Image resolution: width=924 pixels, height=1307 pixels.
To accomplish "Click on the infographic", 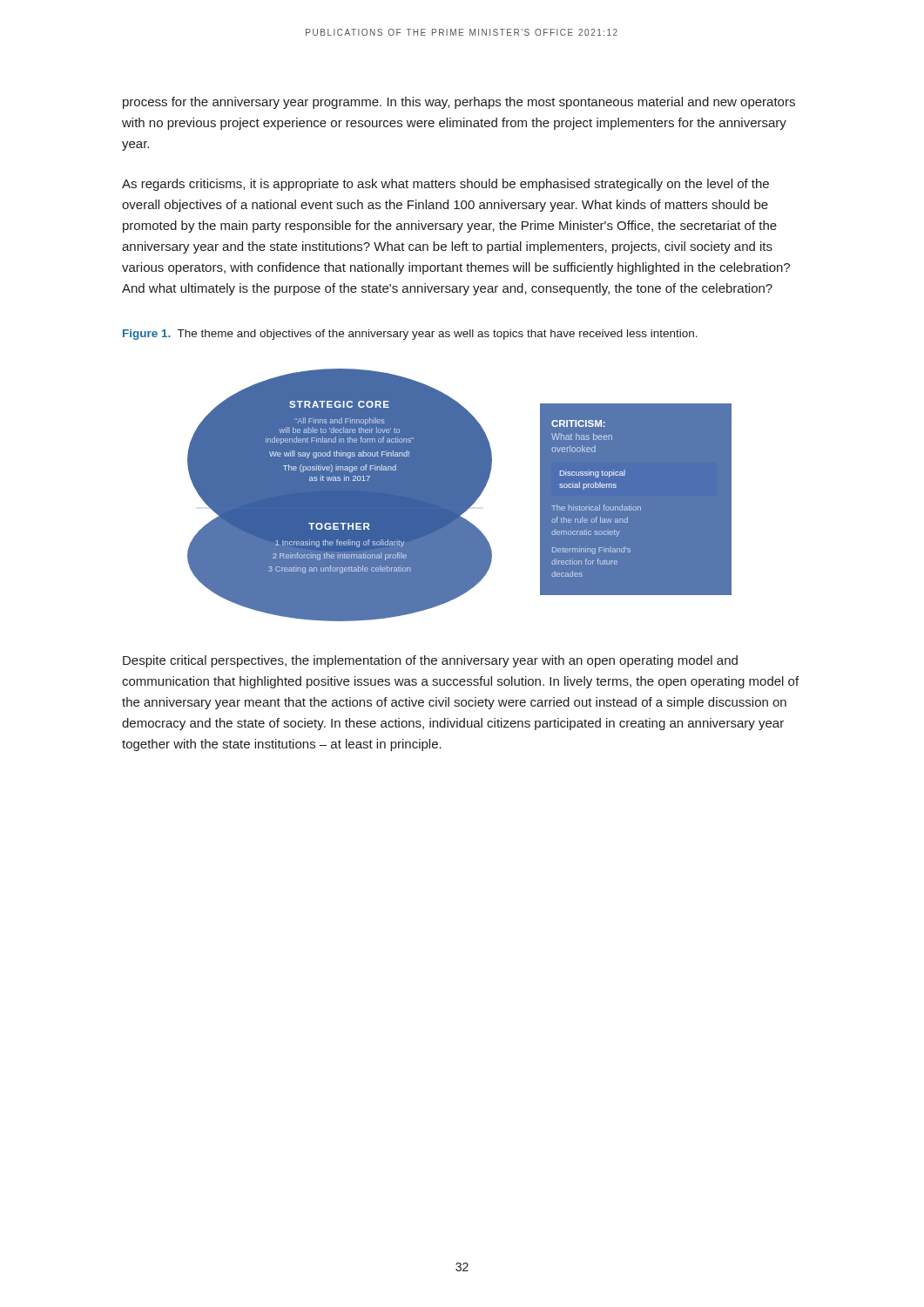I will [462, 491].
